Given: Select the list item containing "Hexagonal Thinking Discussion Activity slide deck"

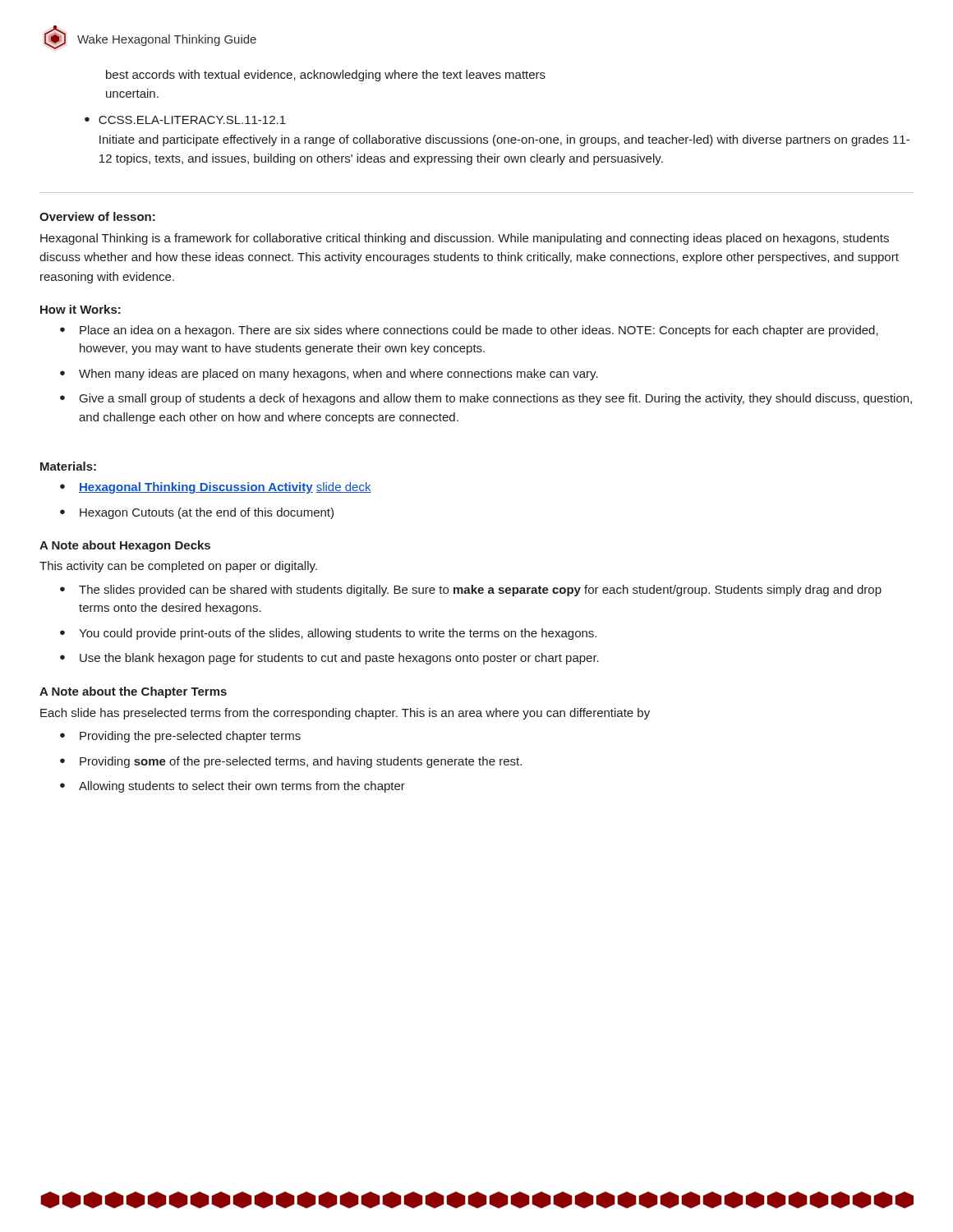Looking at the screenshot, I should pyautogui.click(x=225, y=487).
